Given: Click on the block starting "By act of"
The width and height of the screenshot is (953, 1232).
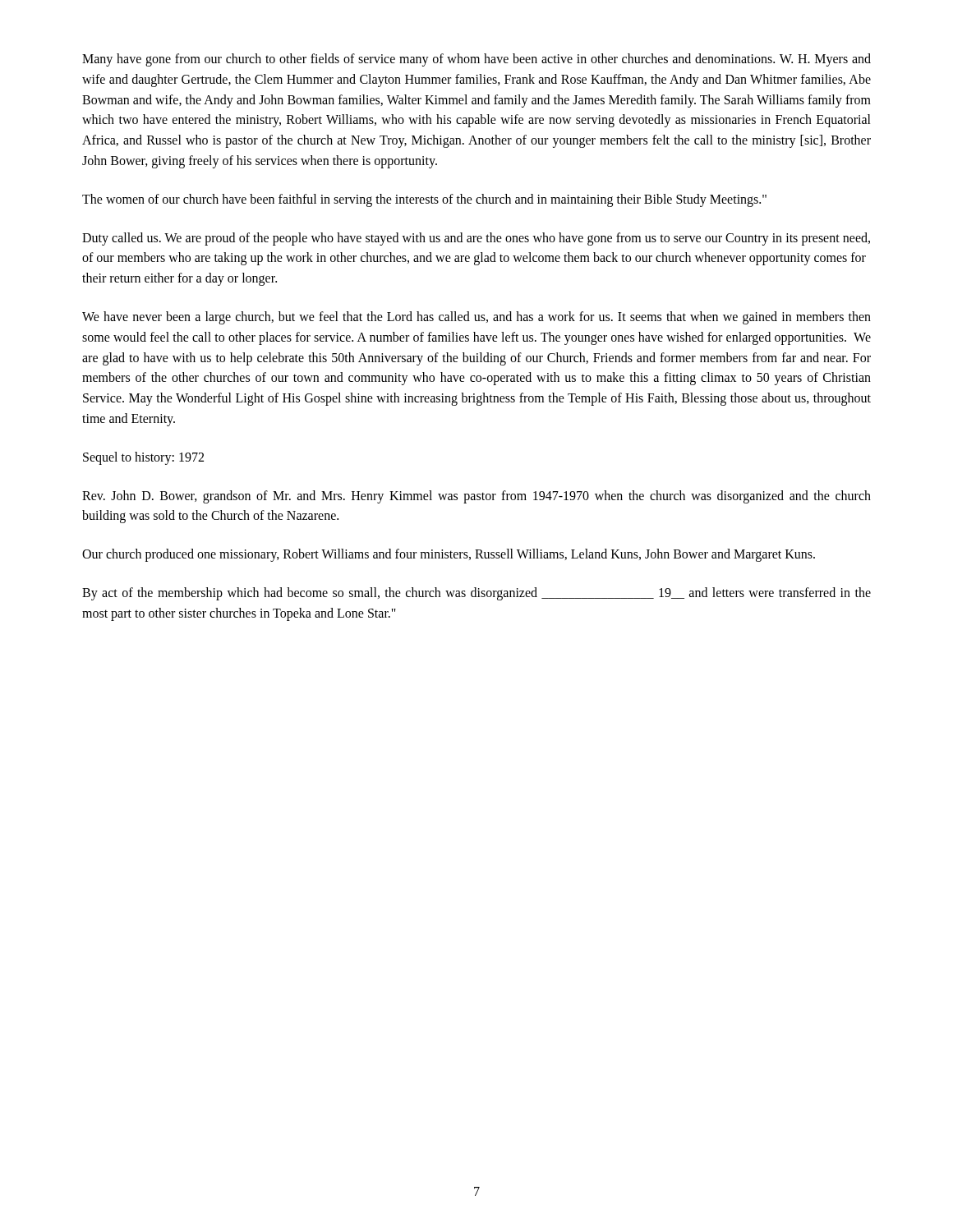Looking at the screenshot, I should [476, 603].
